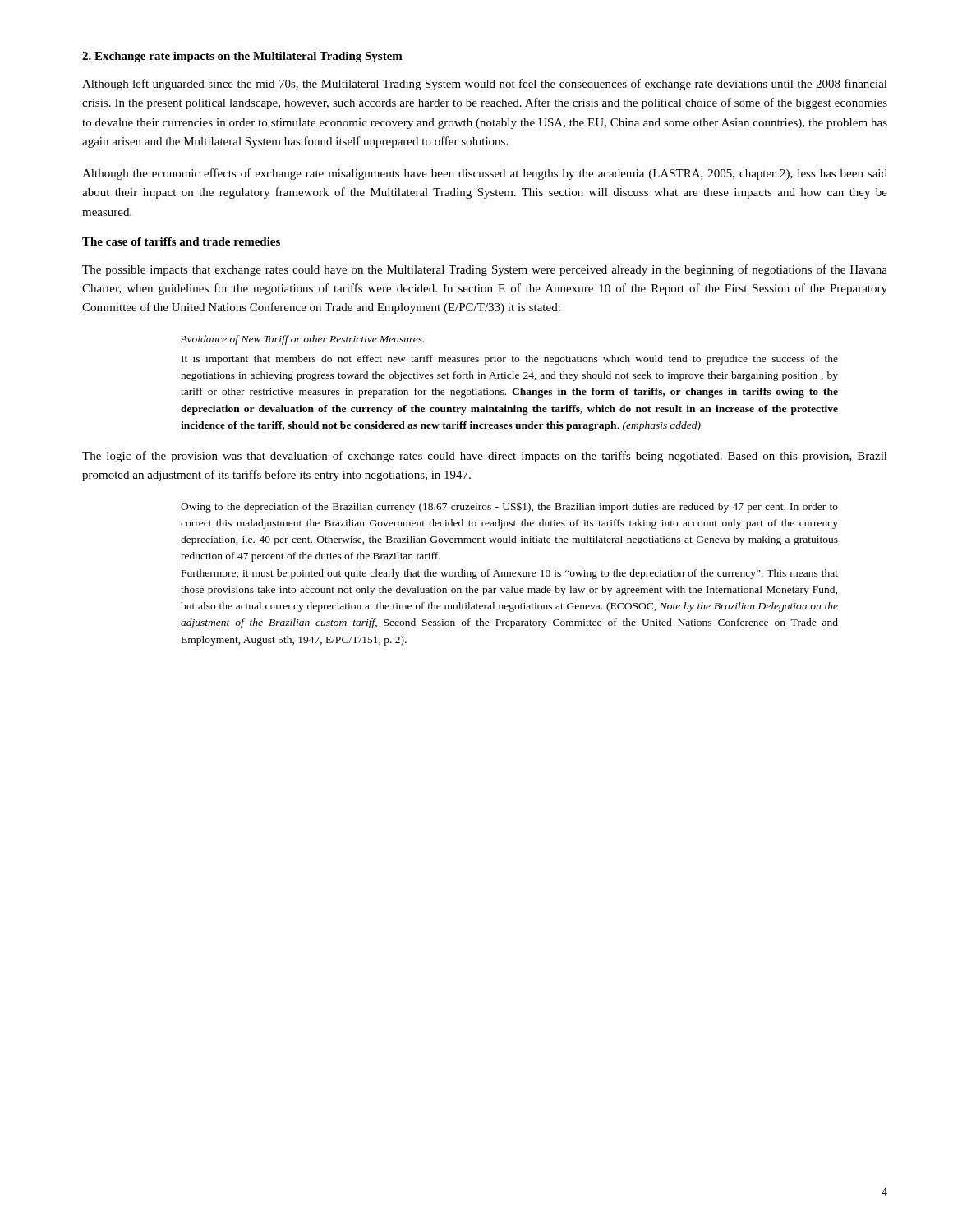This screenshot has width=953, height=1232.
Task: Locate the block of text that opens with "Although the economic effects of"
Action: click(485, 192)
